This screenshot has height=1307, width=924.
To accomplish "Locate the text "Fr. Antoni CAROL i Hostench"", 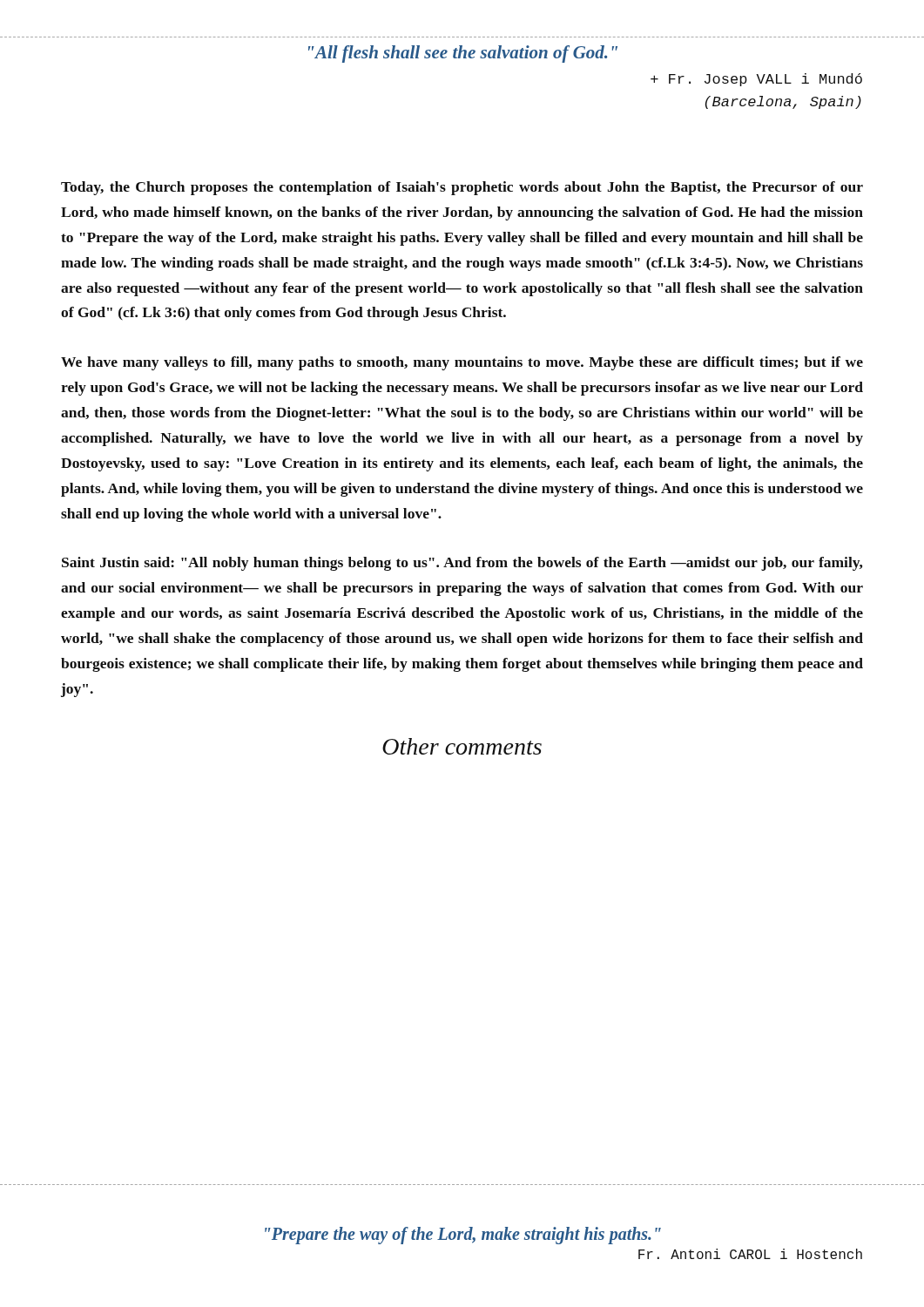I will pos(750,1256).
